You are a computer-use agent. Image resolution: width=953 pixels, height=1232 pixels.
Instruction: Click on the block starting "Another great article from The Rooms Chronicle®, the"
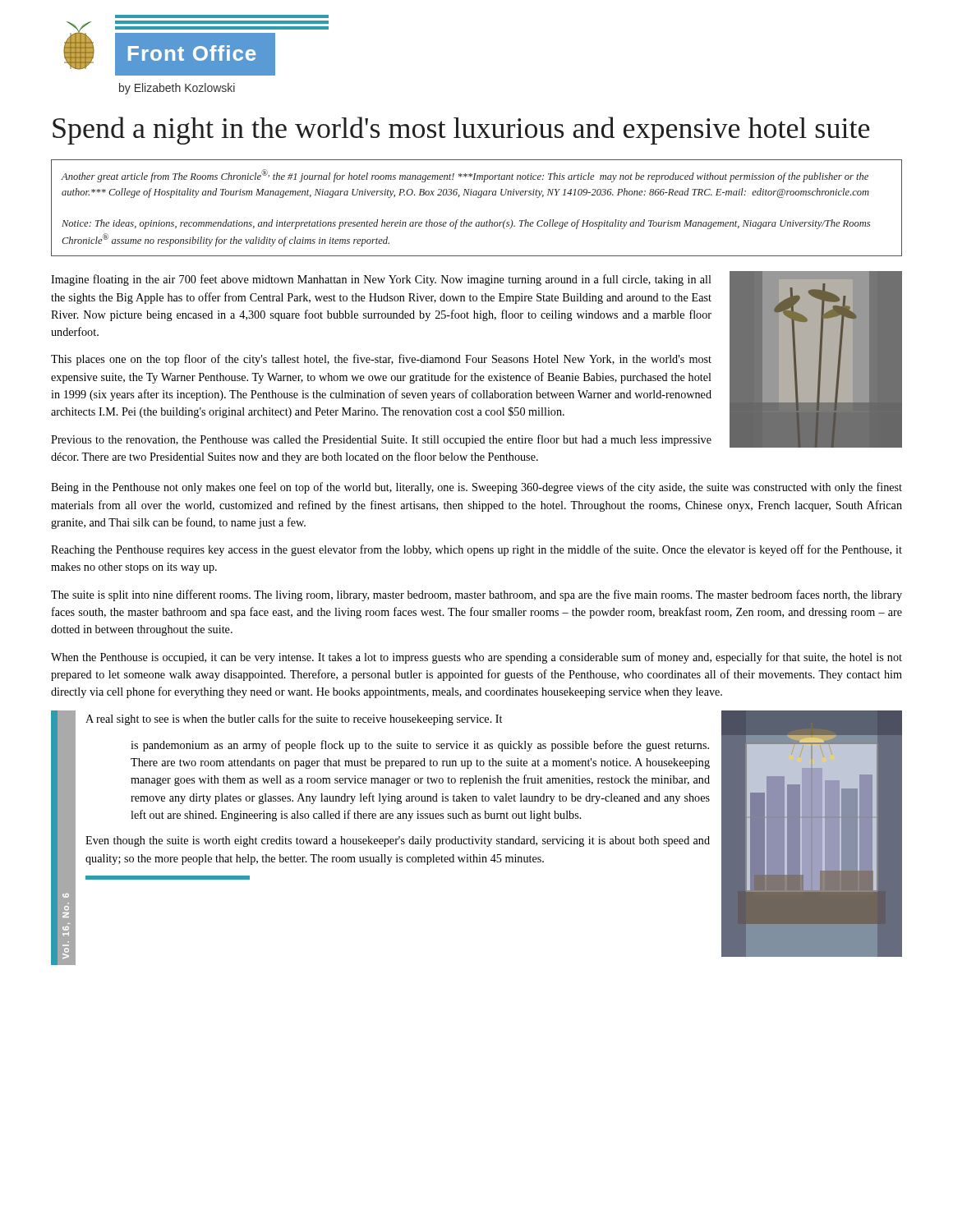[466, 208]
